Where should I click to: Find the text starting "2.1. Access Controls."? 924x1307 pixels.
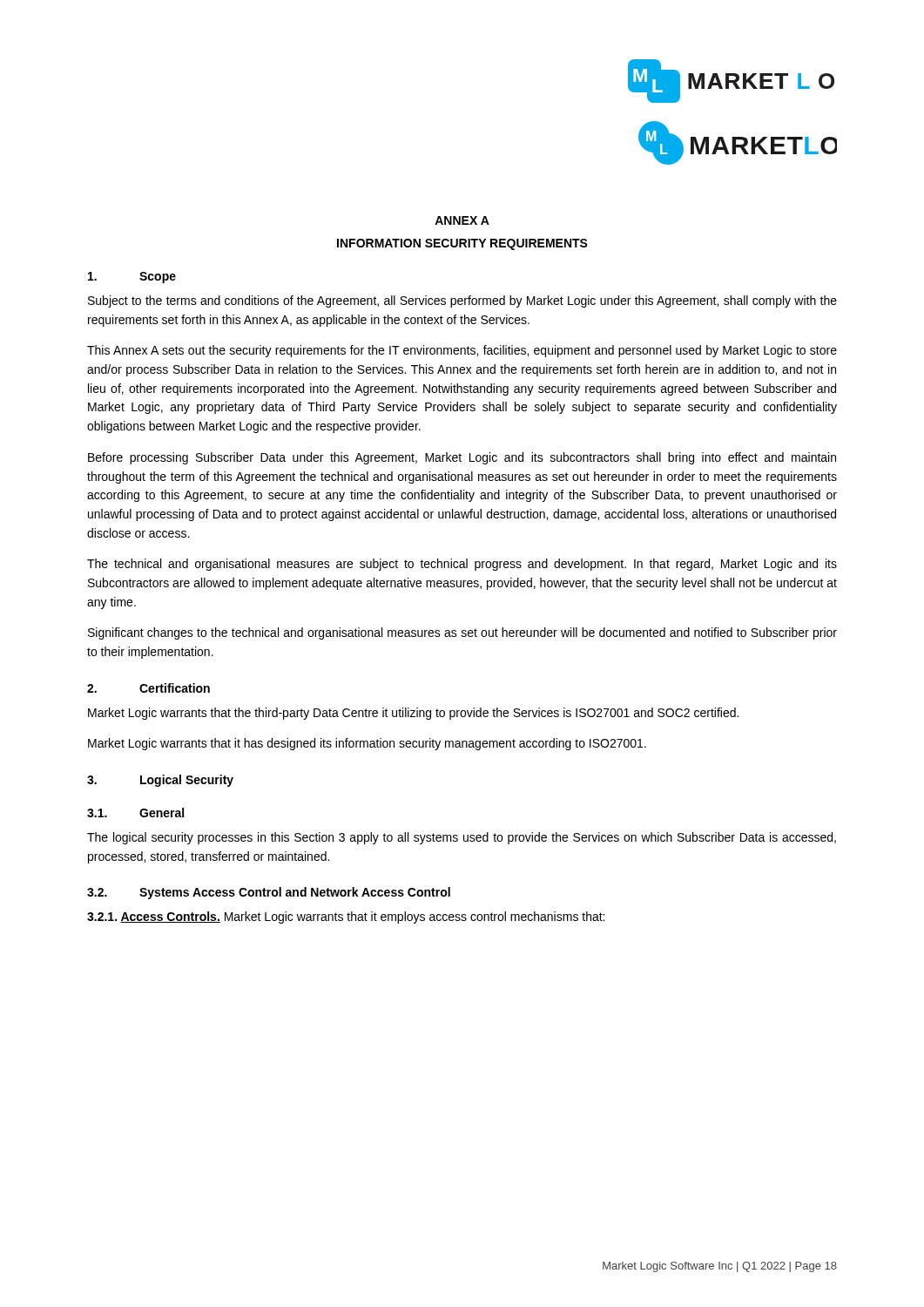(x=346, y=917)
